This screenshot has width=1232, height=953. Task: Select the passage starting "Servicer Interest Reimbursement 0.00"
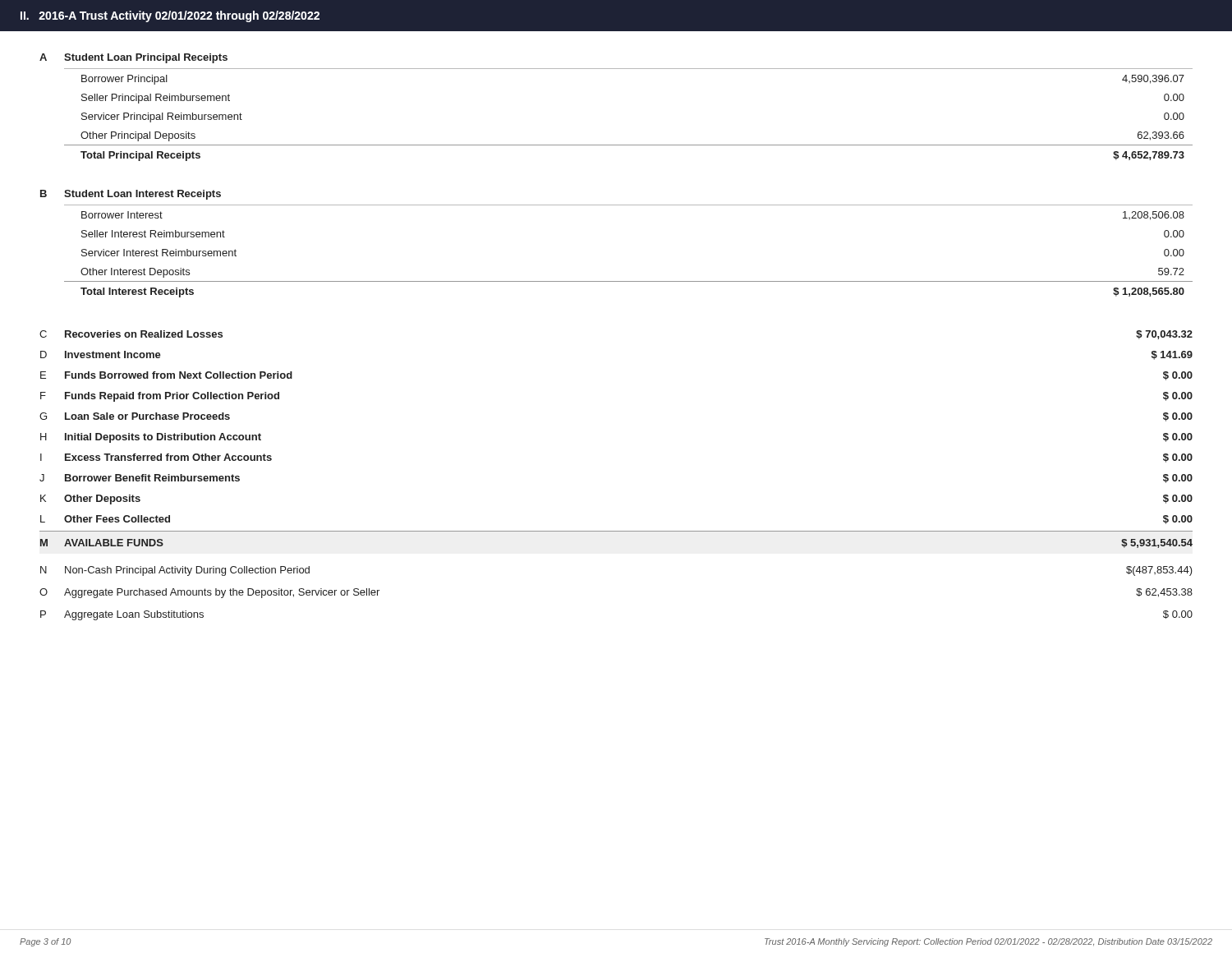154,252
